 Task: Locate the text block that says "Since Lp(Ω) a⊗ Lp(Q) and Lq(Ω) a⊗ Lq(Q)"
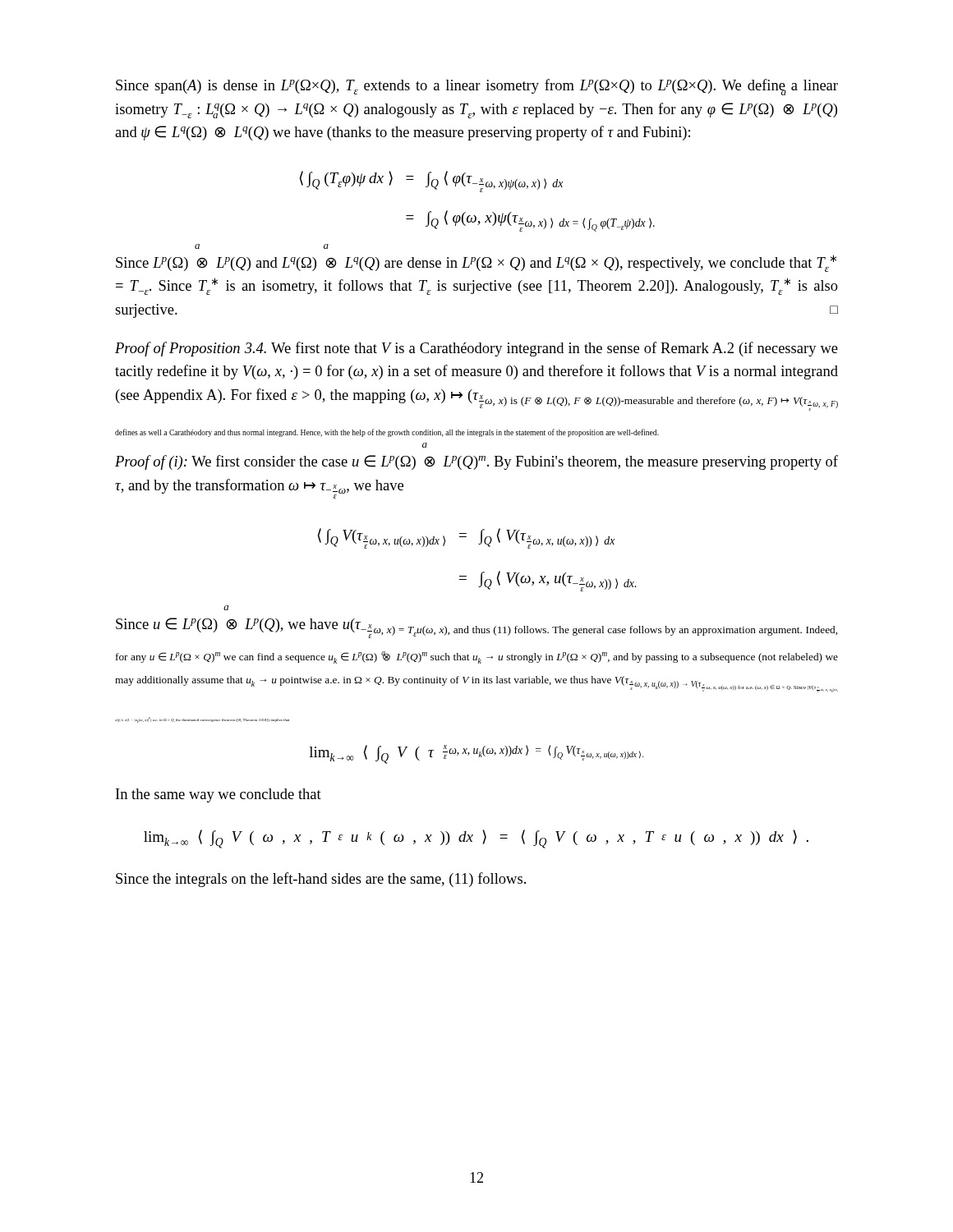click(x=476, y=286)
